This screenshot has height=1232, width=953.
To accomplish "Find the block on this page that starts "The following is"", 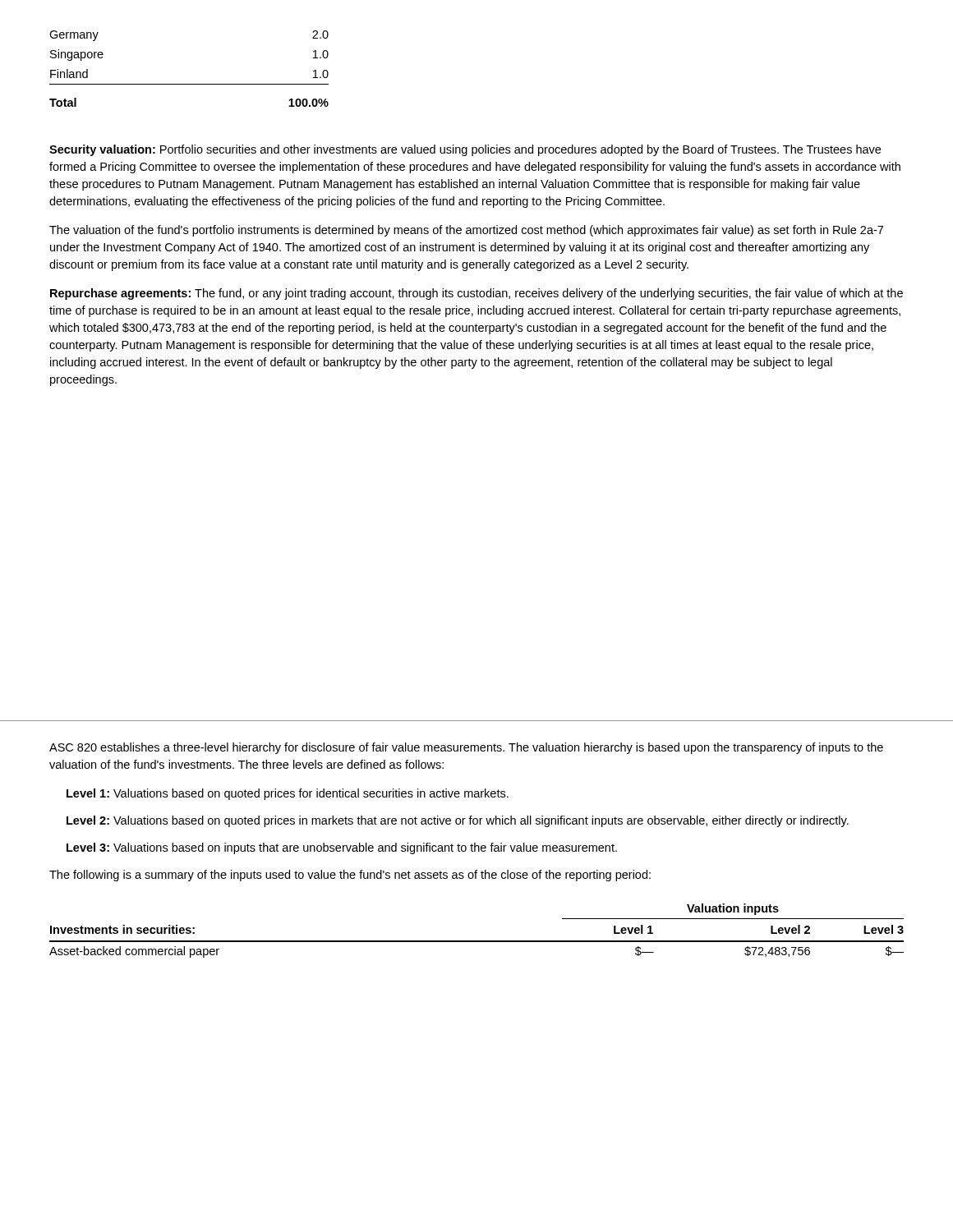I will coord(350,875).
